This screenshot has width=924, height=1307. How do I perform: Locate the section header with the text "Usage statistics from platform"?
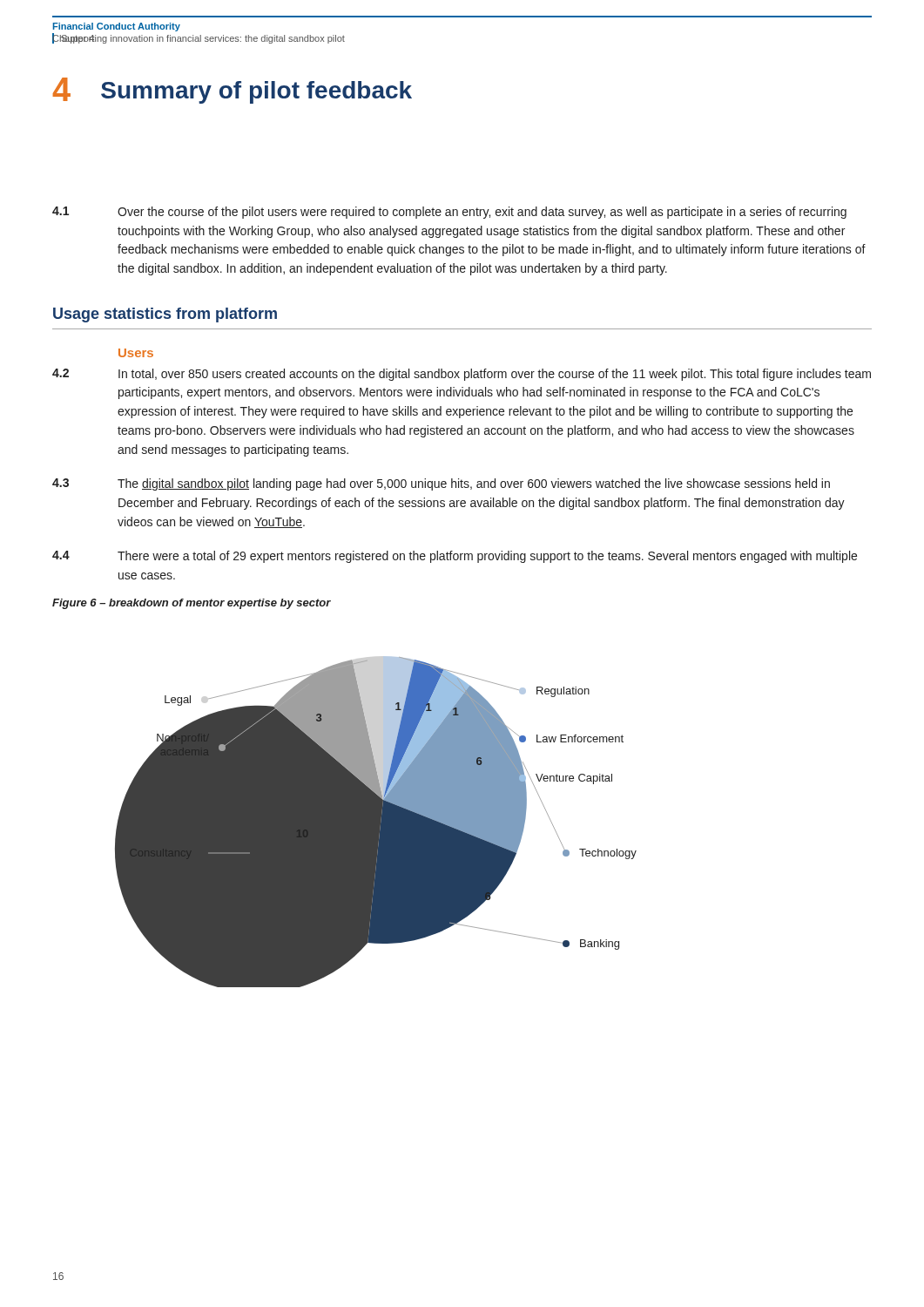tap(462, 317)
